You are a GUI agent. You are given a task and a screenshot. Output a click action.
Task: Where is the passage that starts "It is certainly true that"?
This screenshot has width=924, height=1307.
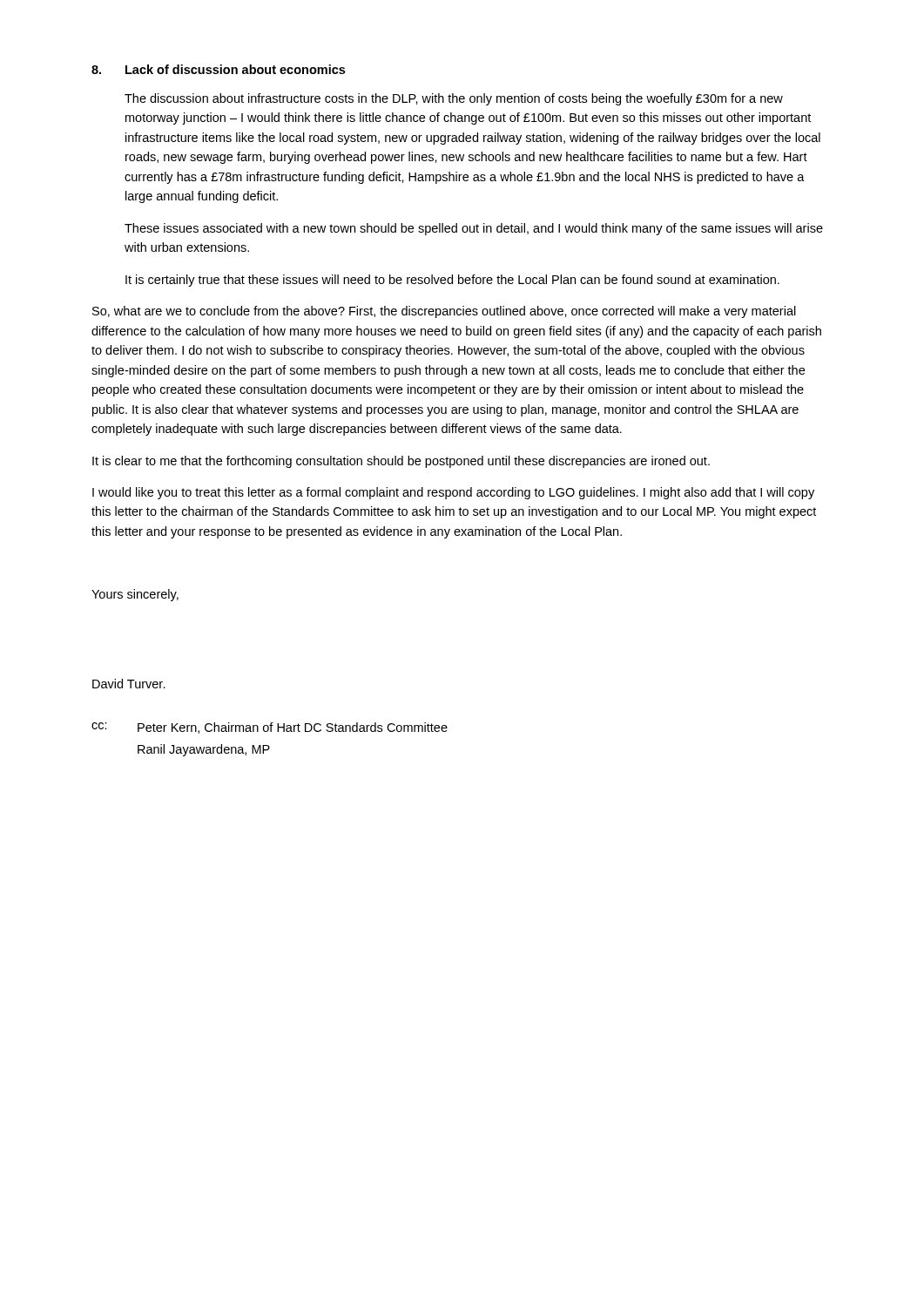(x=479, y=280)
